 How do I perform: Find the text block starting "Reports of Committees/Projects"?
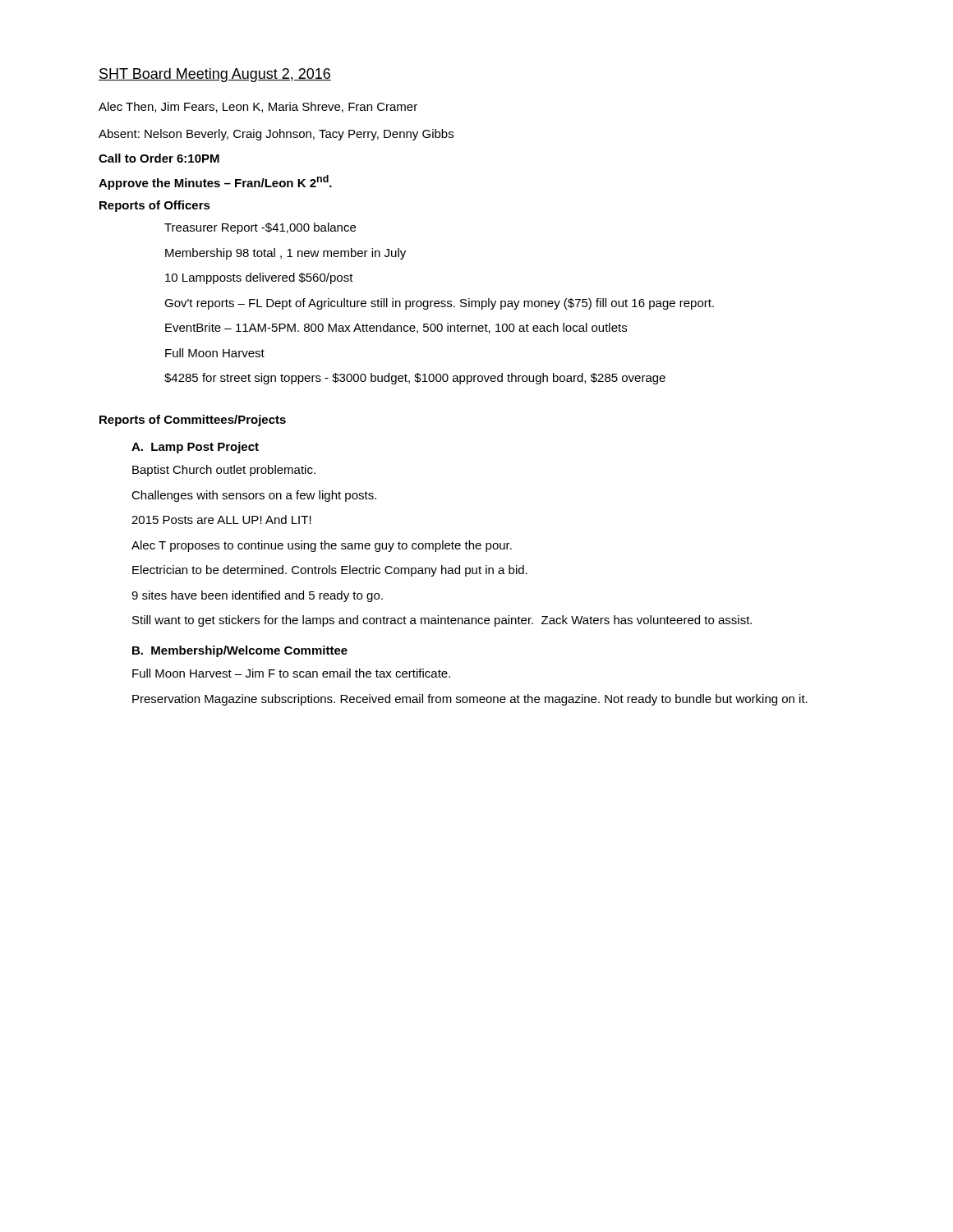point(192,419)
